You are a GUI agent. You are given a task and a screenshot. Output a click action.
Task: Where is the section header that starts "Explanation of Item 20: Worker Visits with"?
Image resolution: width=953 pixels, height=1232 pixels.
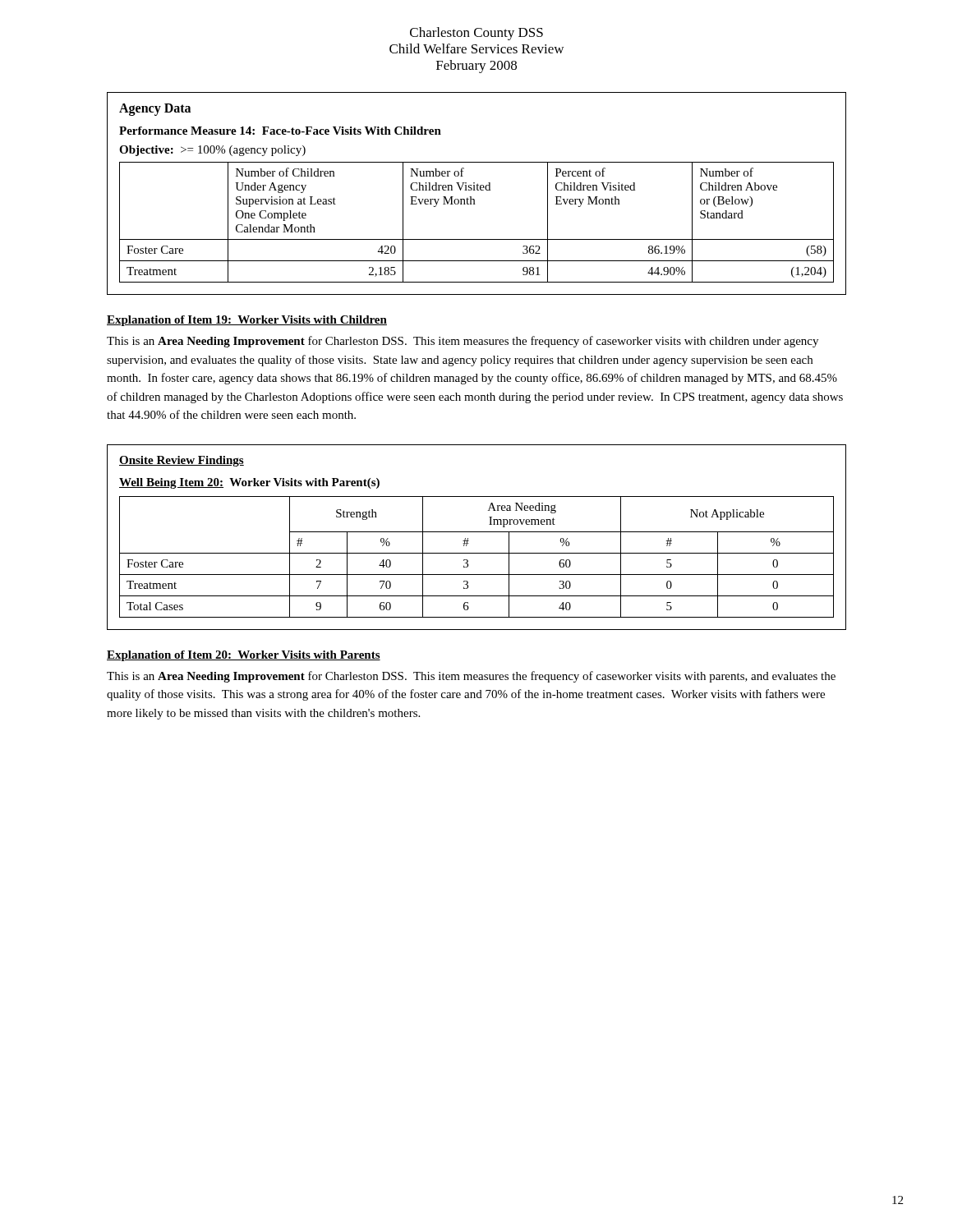point(243,654)
